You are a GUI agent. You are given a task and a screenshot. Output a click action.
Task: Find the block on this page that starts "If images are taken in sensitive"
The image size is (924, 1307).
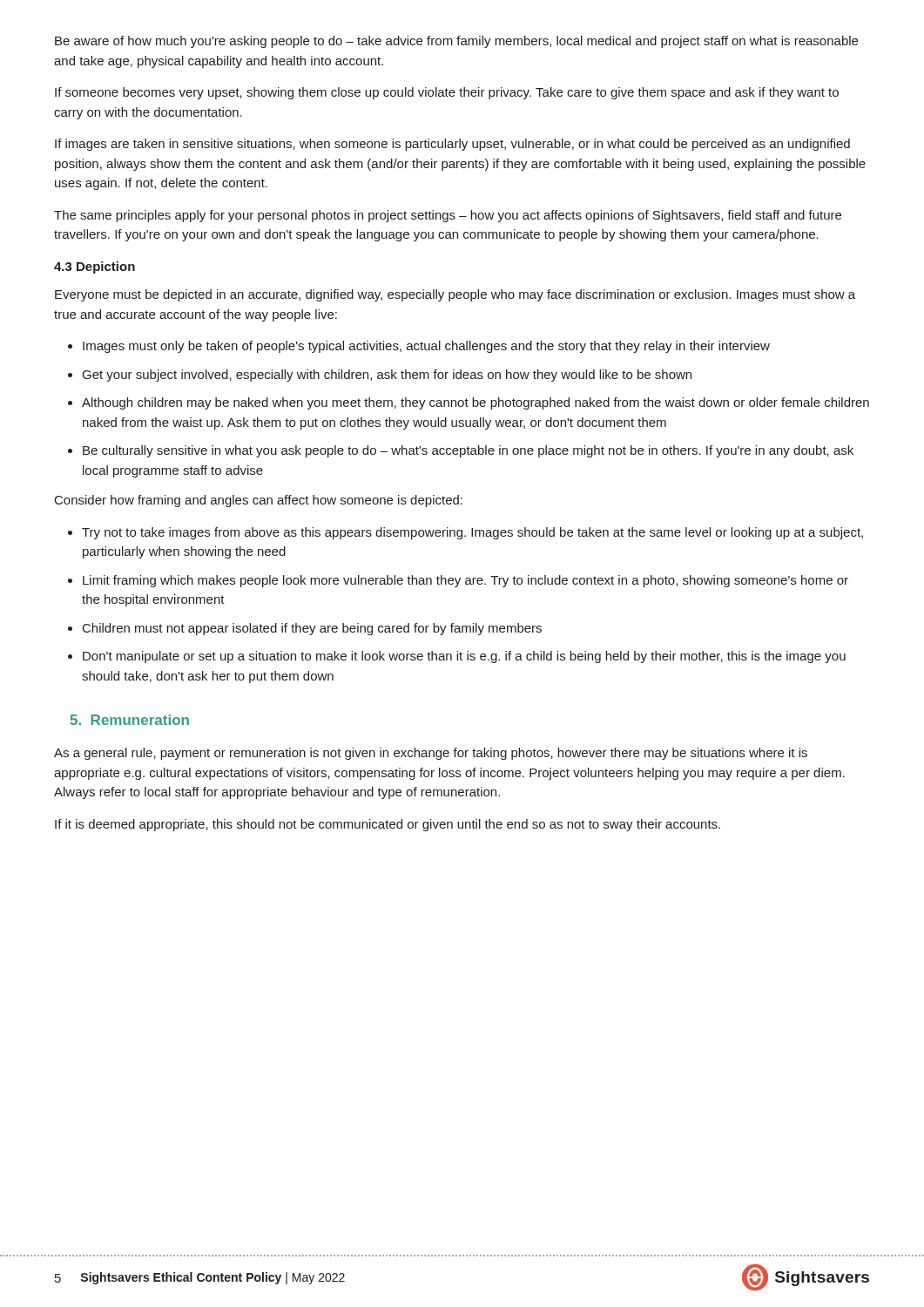point(460,163)
